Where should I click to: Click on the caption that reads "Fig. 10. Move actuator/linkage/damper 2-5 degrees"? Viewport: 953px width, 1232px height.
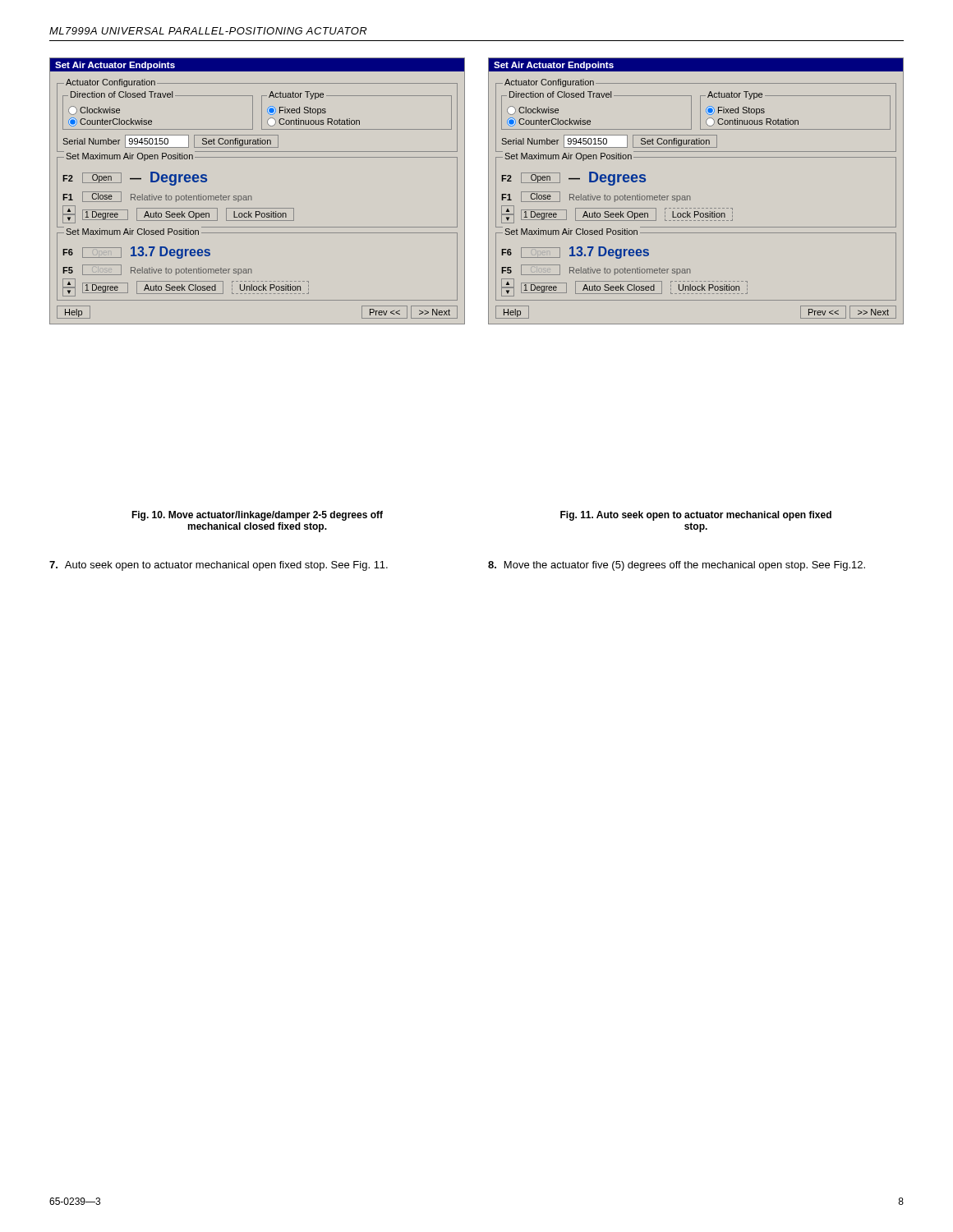[244, 515]
